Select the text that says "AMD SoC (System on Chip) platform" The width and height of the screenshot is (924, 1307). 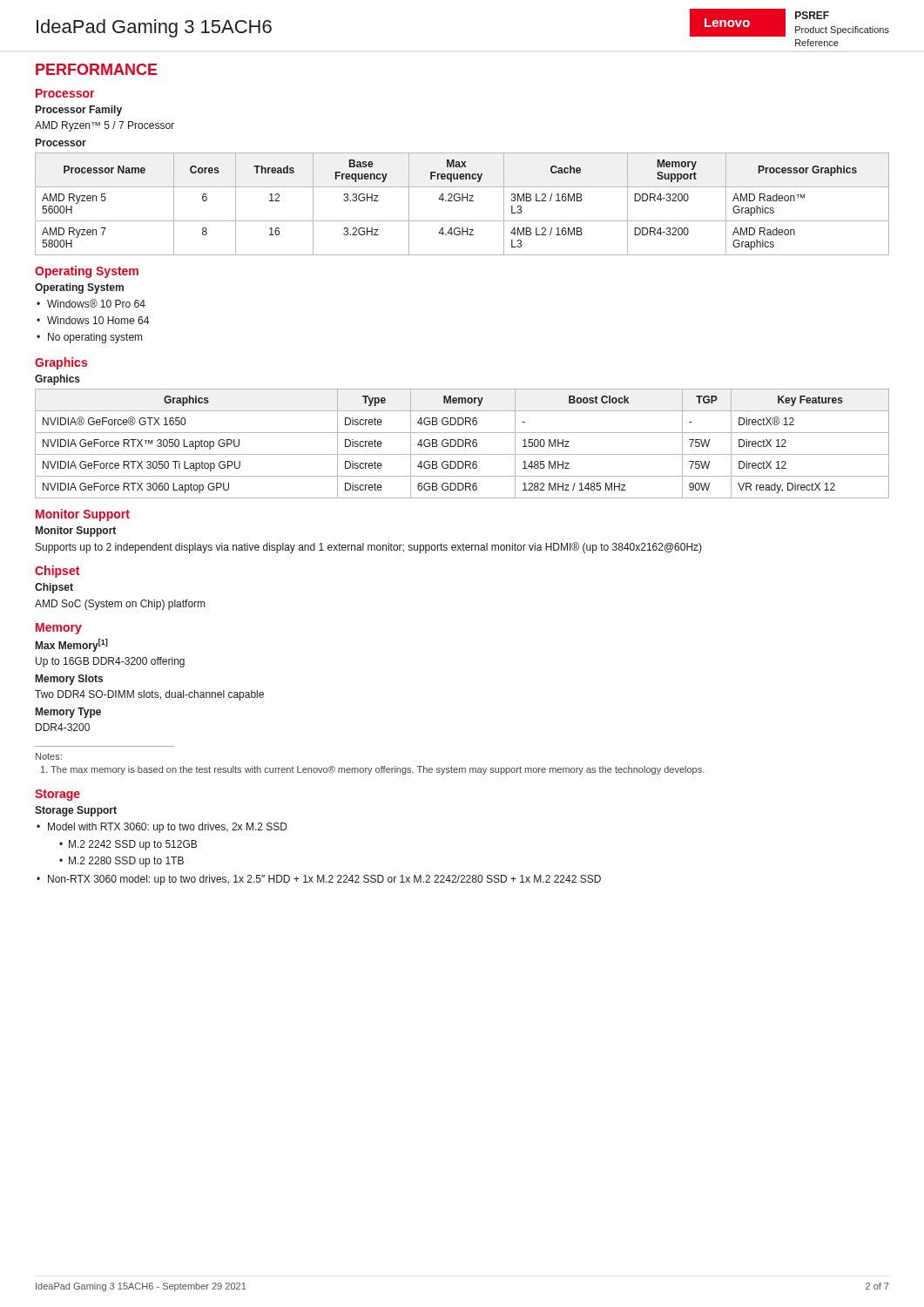point(120,603)
